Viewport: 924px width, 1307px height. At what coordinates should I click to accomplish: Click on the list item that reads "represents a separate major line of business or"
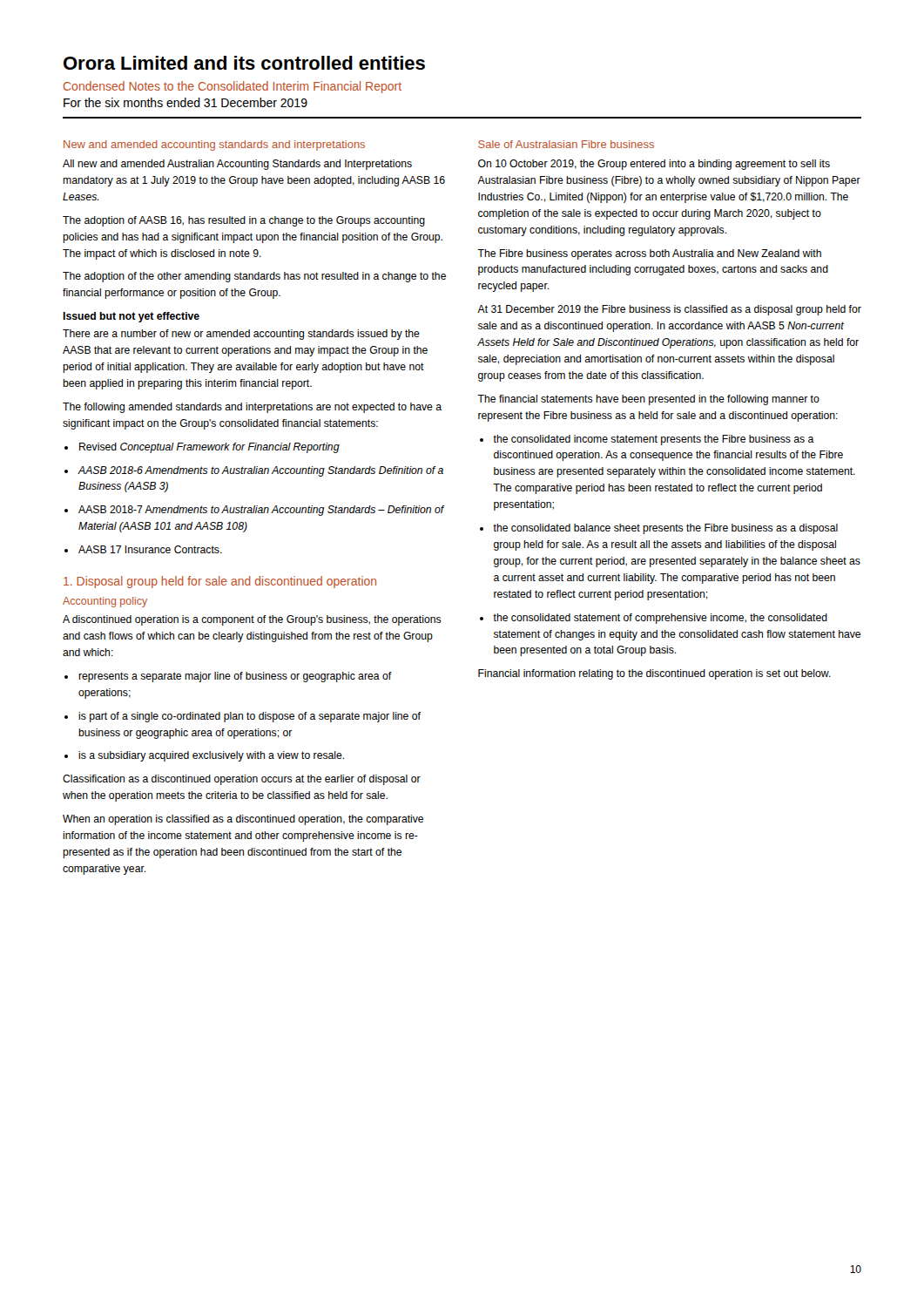pos(261,685)
